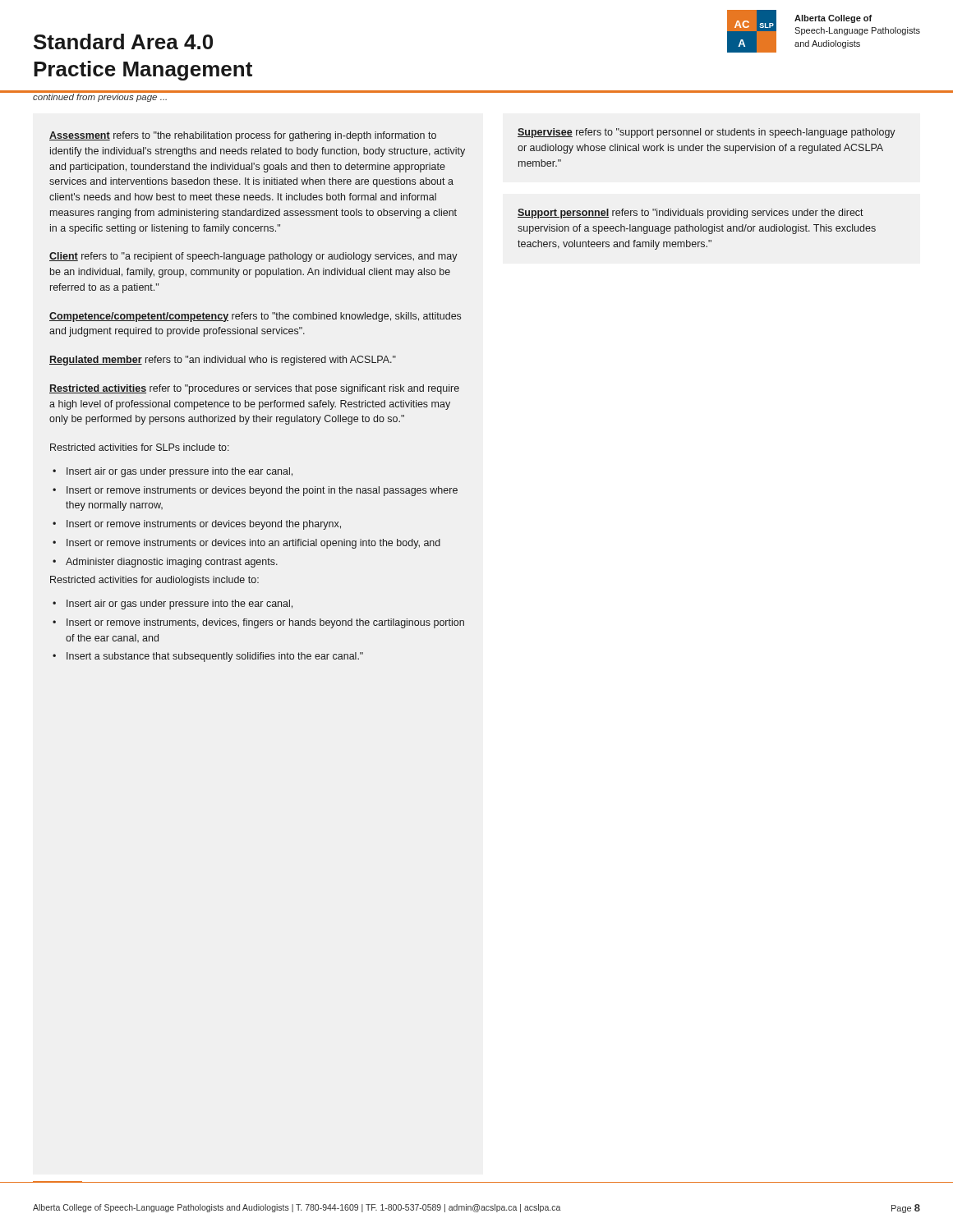Locate the list item containing "Insert a substance"

click(215, 656)
